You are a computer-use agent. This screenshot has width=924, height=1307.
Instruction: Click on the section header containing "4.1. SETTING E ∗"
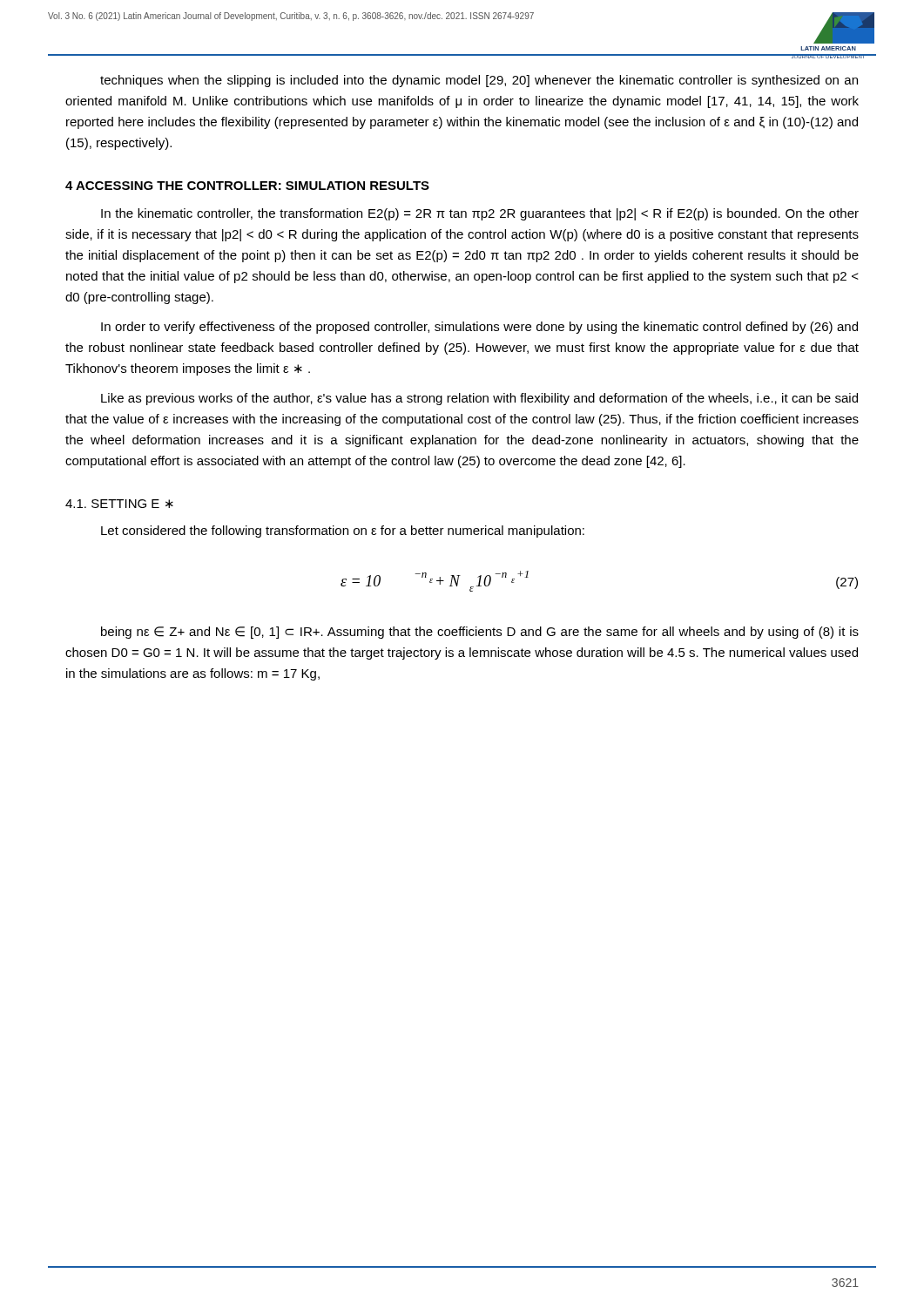120,503
